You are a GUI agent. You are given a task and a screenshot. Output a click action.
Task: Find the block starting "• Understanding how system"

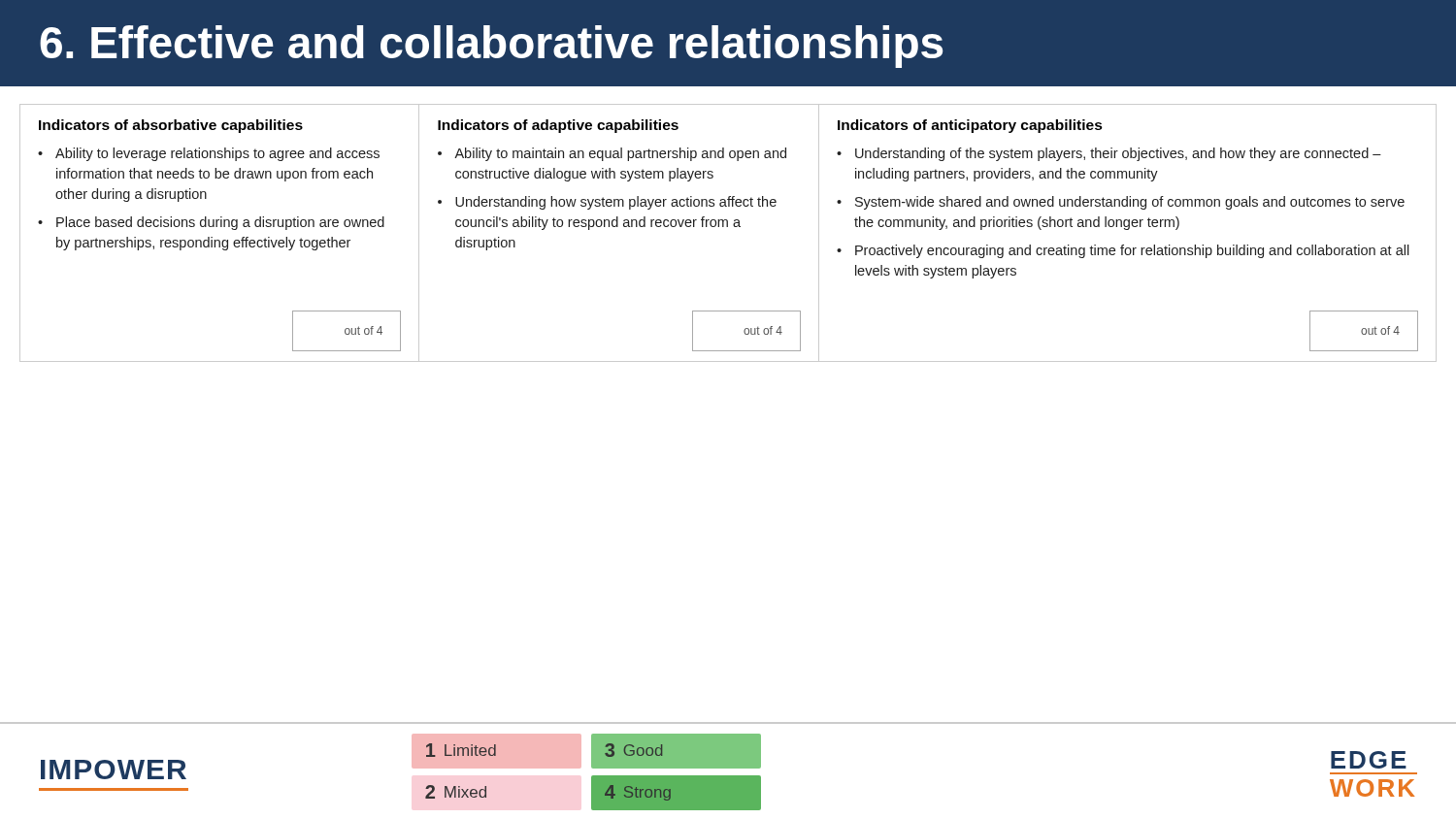(607, 221)
